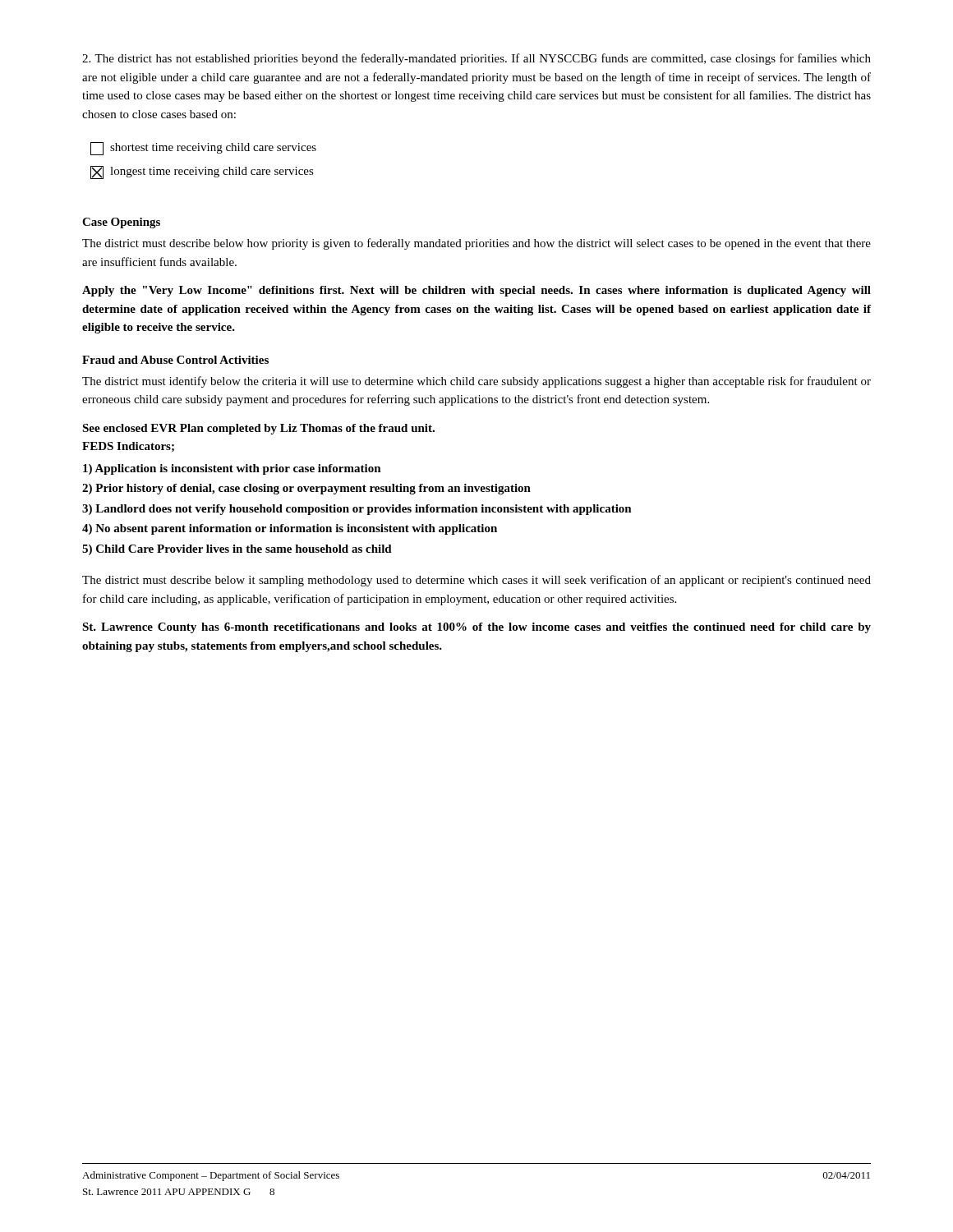Image resolution: width=953 pixels, height=1232 pixels.
Task: Find the text block starting "The district must identify below the criteria it"
Action: (476, 390)
